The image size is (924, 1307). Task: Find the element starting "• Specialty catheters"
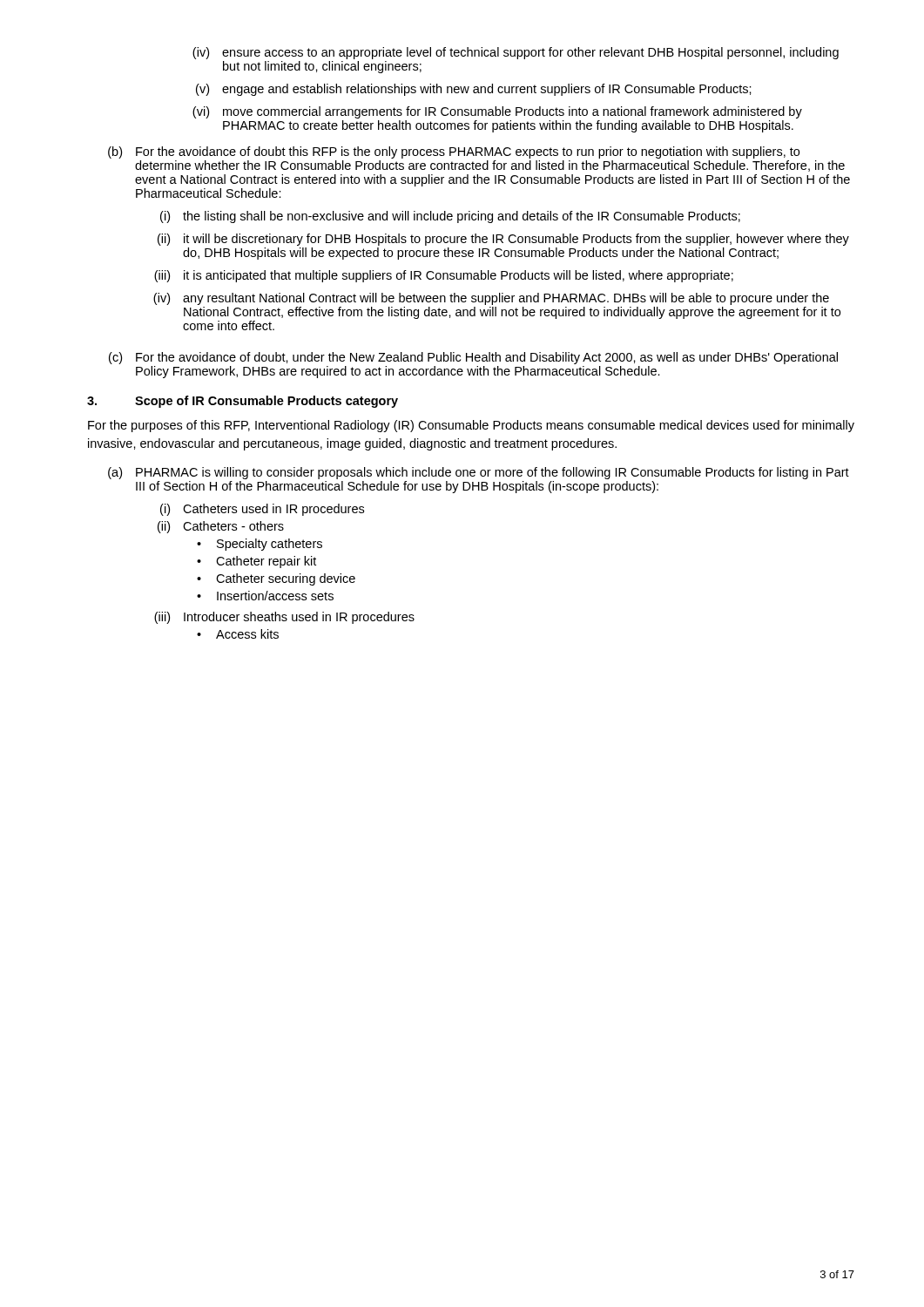tap(260, 545)
